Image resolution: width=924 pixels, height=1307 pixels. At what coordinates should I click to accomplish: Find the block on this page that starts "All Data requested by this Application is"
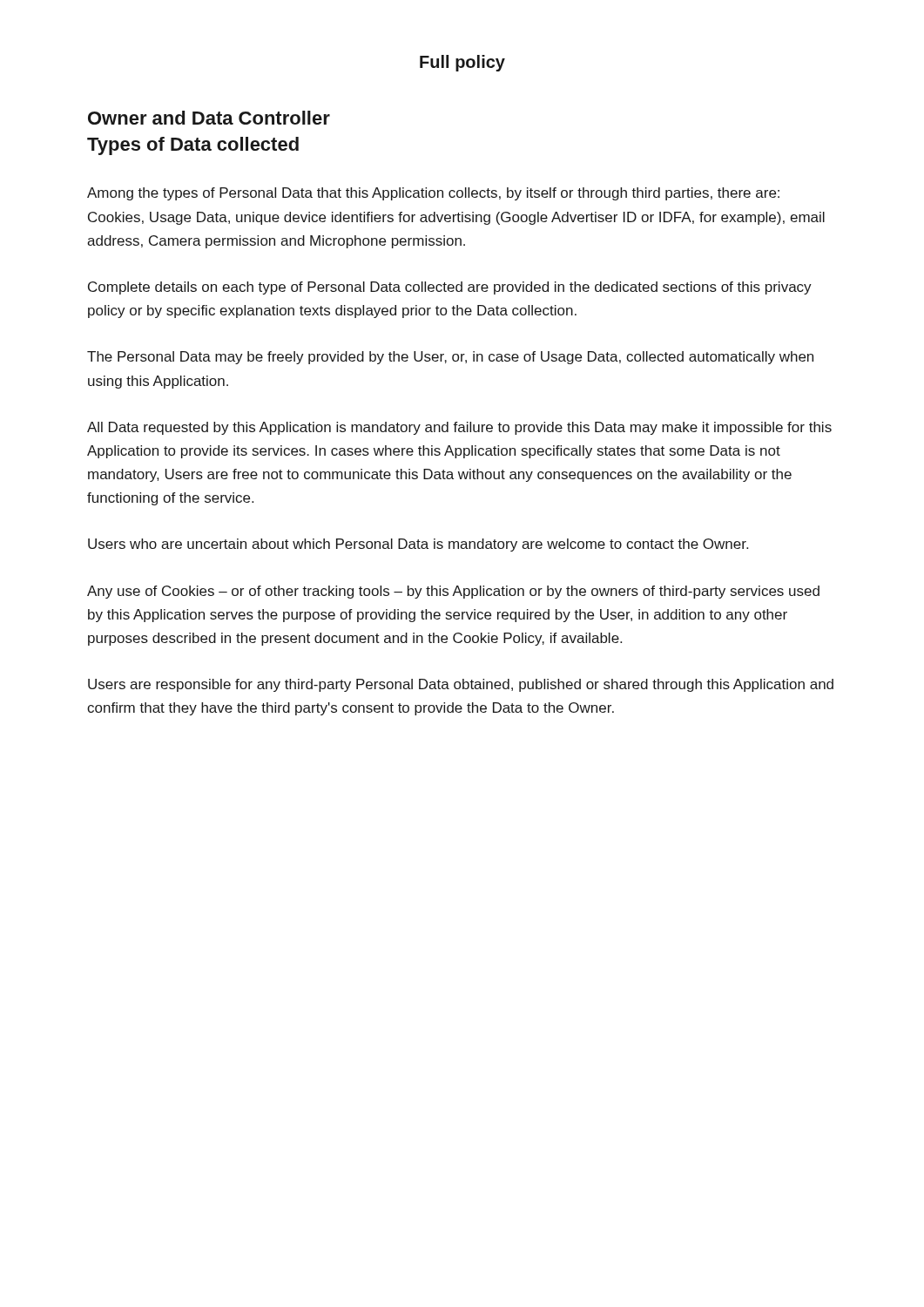click(459, 463)
